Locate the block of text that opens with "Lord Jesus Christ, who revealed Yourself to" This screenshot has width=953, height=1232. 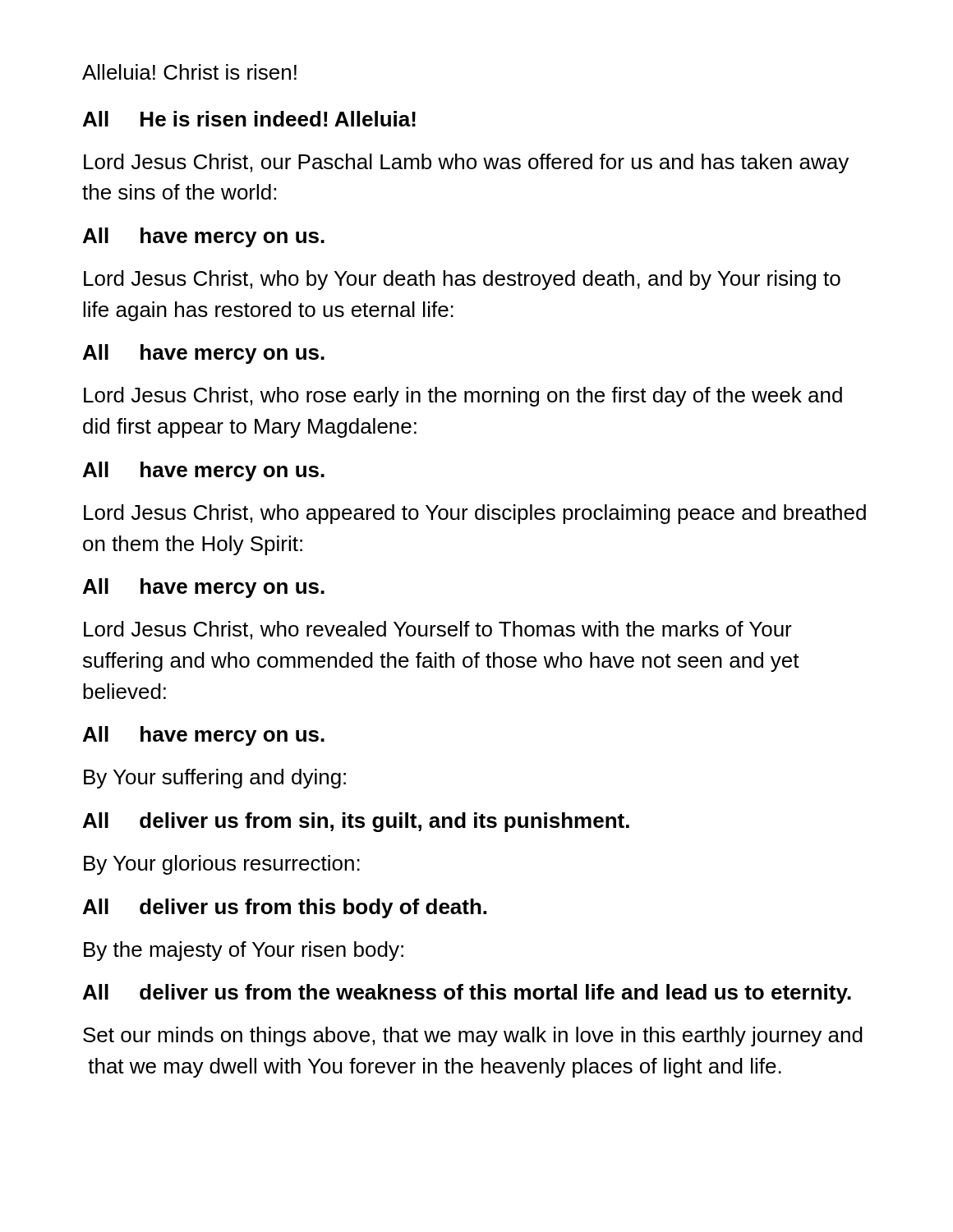441,660
